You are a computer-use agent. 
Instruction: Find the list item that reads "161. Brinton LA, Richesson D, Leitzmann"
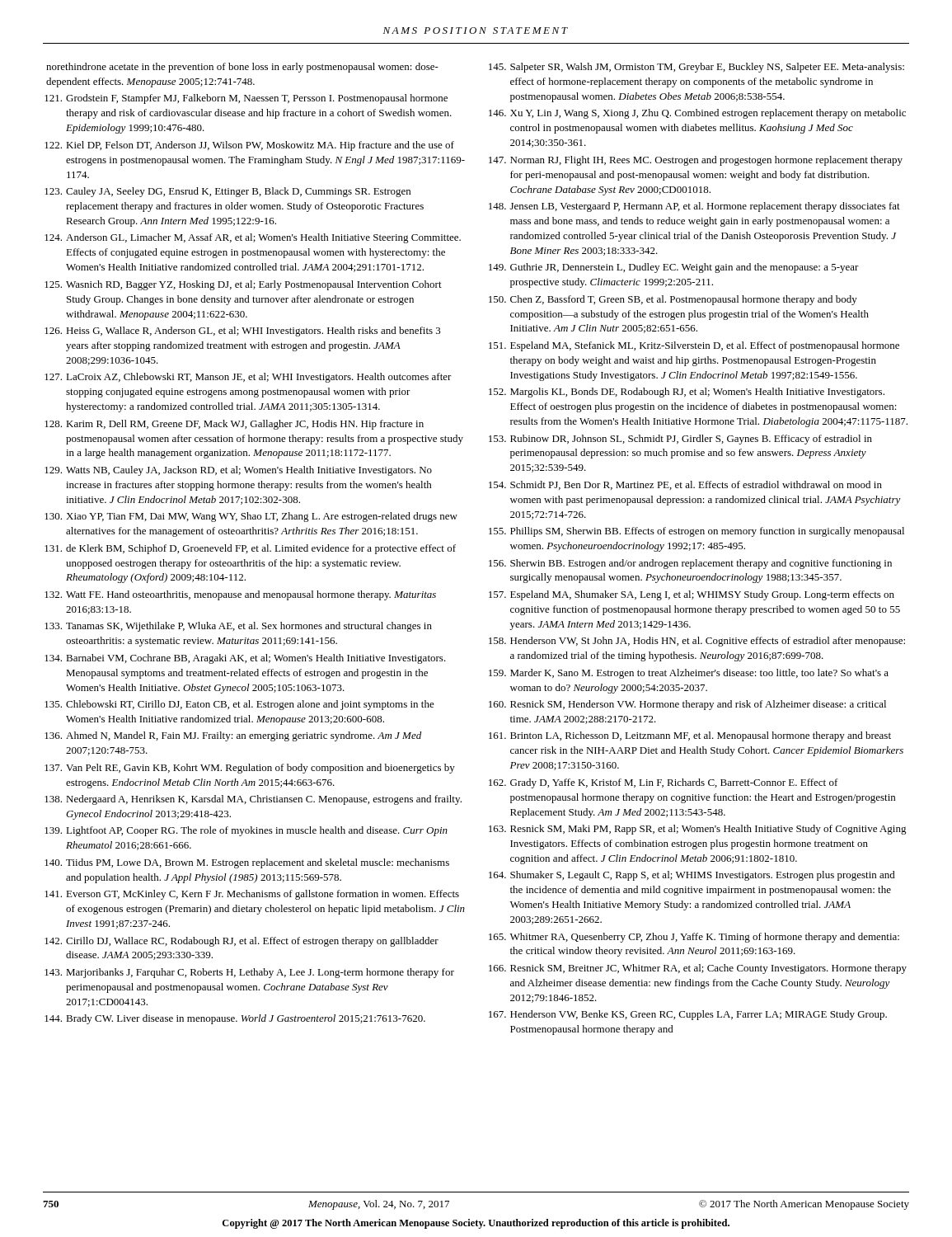click(x=698, y=751)
